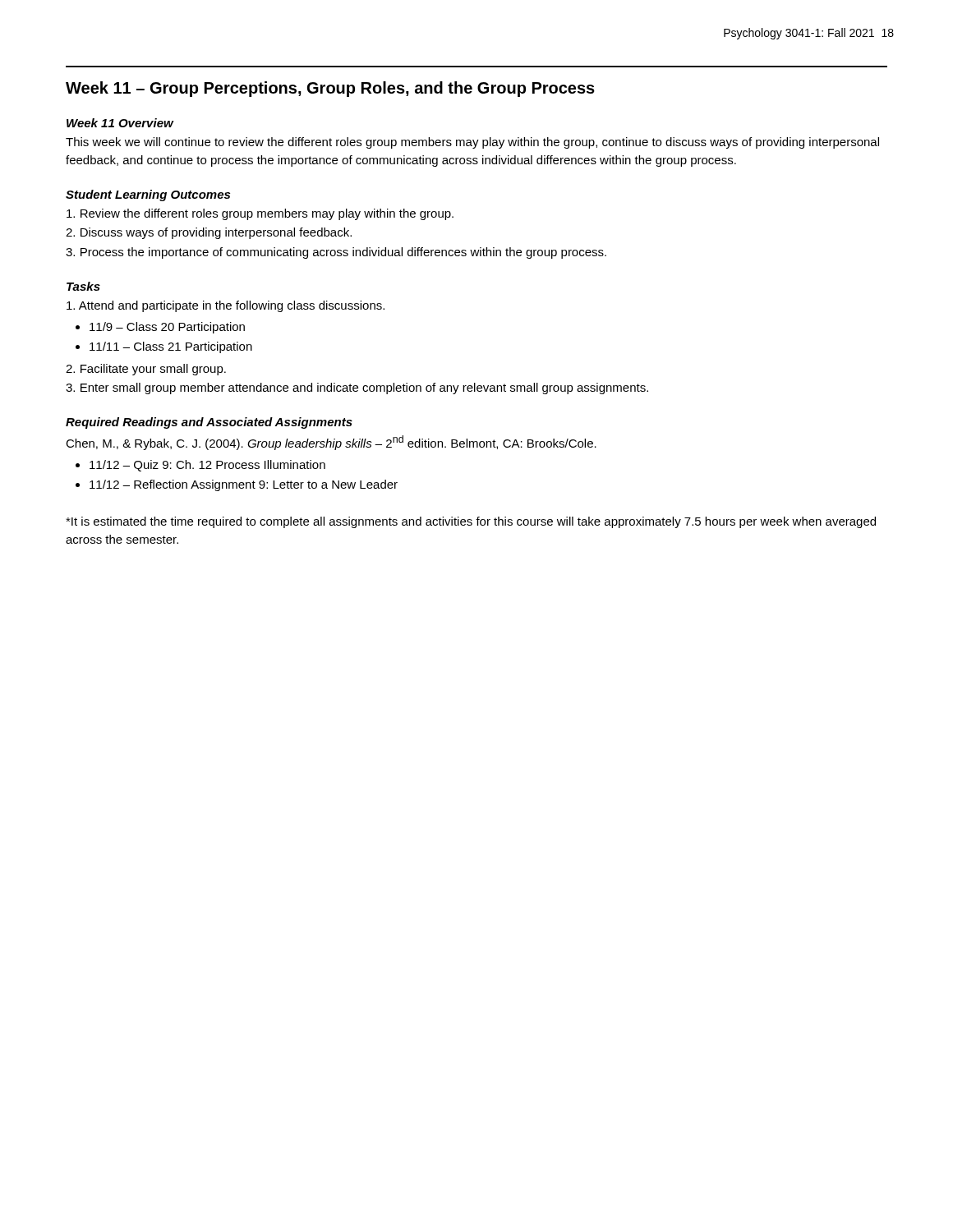Where is the passage that starts "3. Enter small group member attendance and"?
The image size is (953, 1232).
point(358,387)
